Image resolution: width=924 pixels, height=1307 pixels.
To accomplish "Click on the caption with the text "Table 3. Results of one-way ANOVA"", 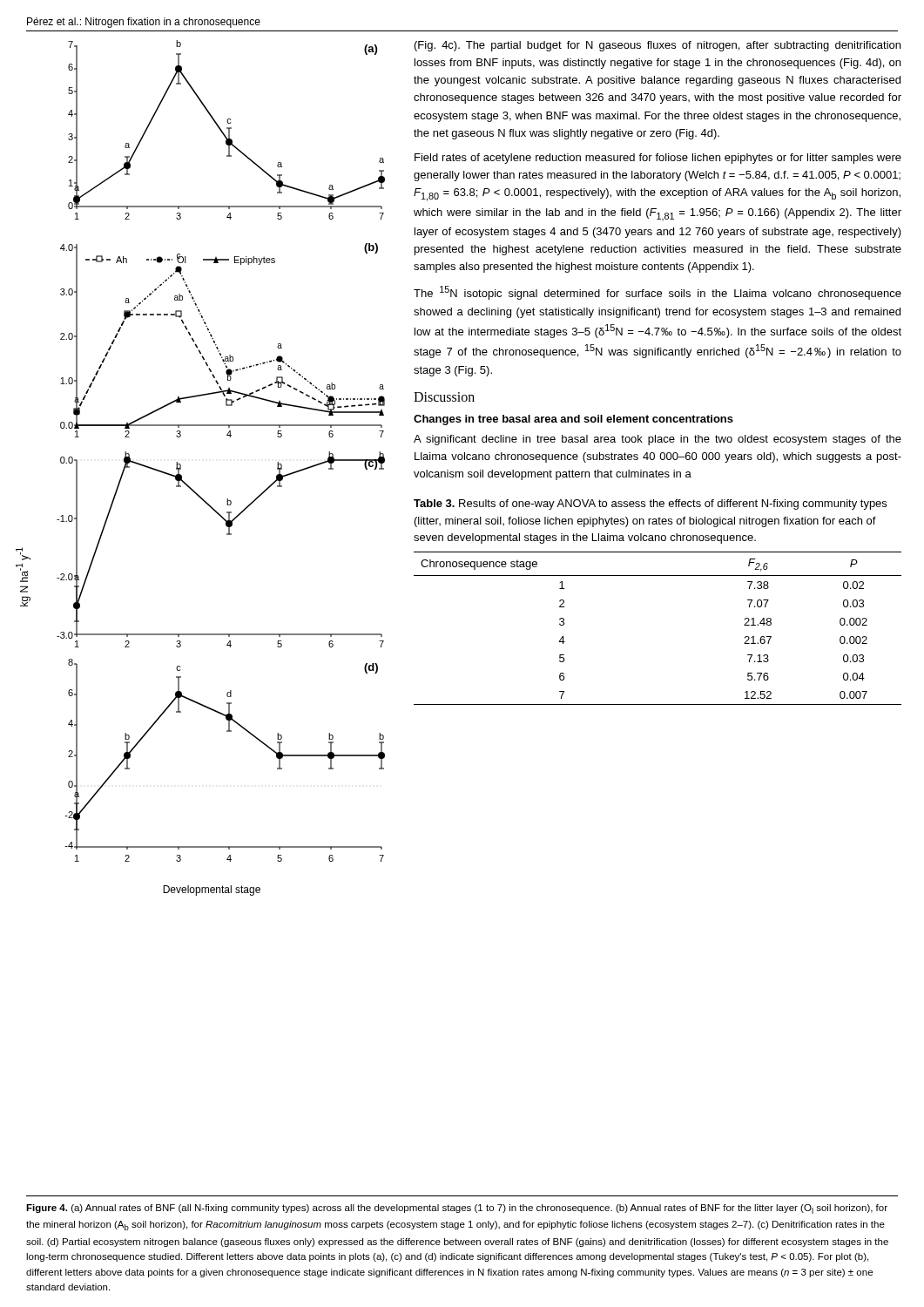I will coord(650,521).
